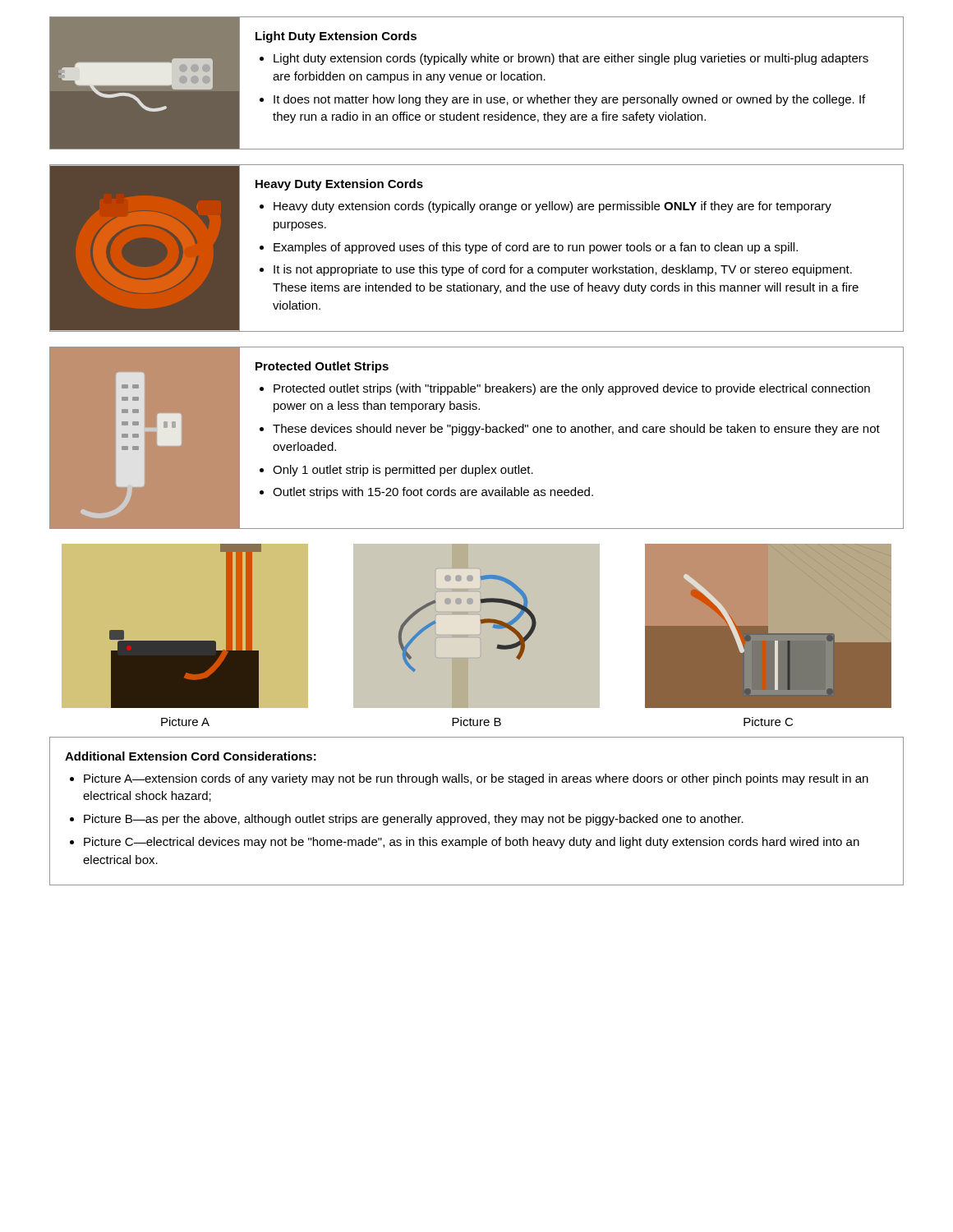953x1232 pixels.
Task: Click on the list item that says "Examples of approved uses of"
Action: coord(536,246)
